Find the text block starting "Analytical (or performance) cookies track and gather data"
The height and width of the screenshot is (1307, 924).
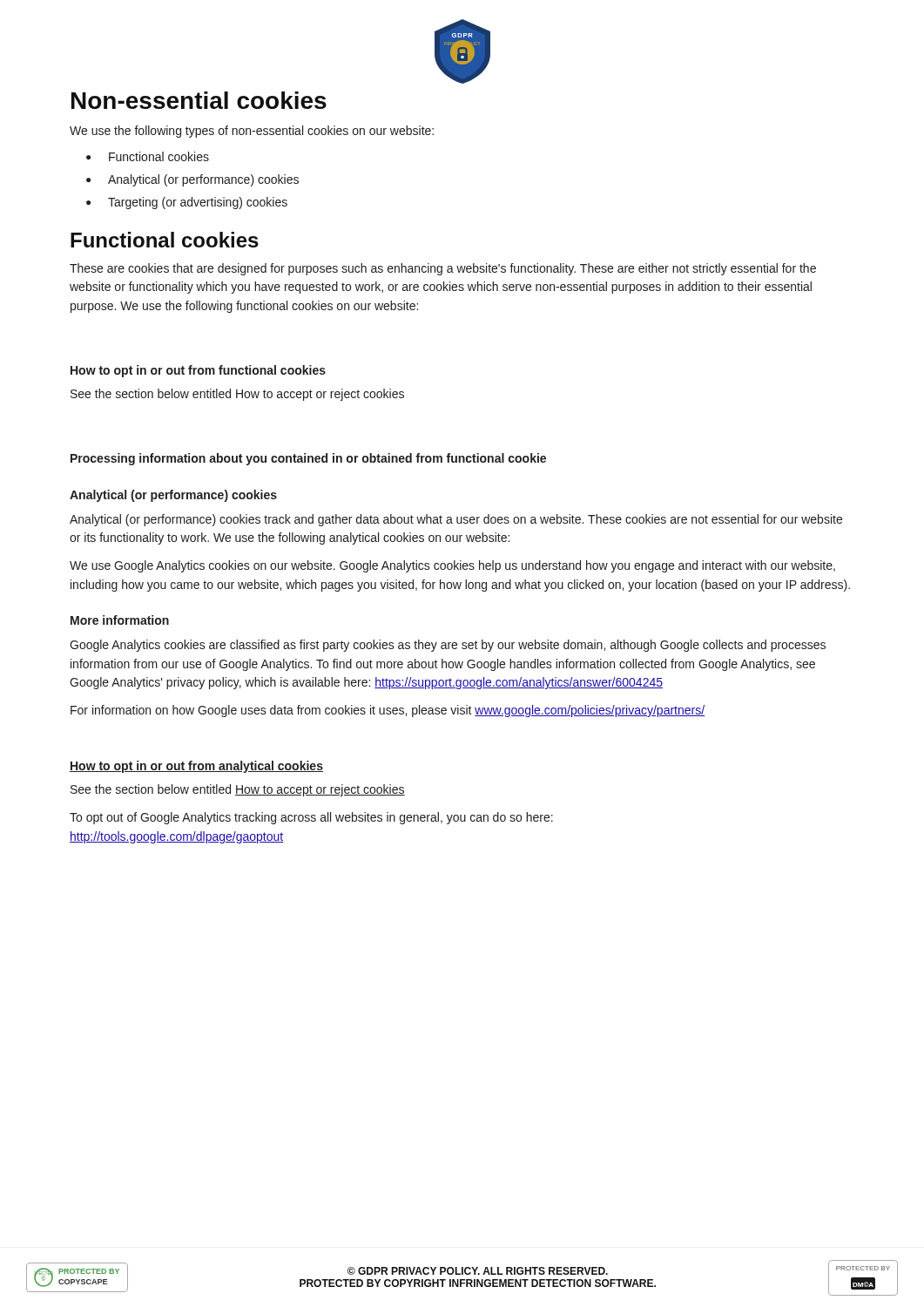click(x=462, y=529)
